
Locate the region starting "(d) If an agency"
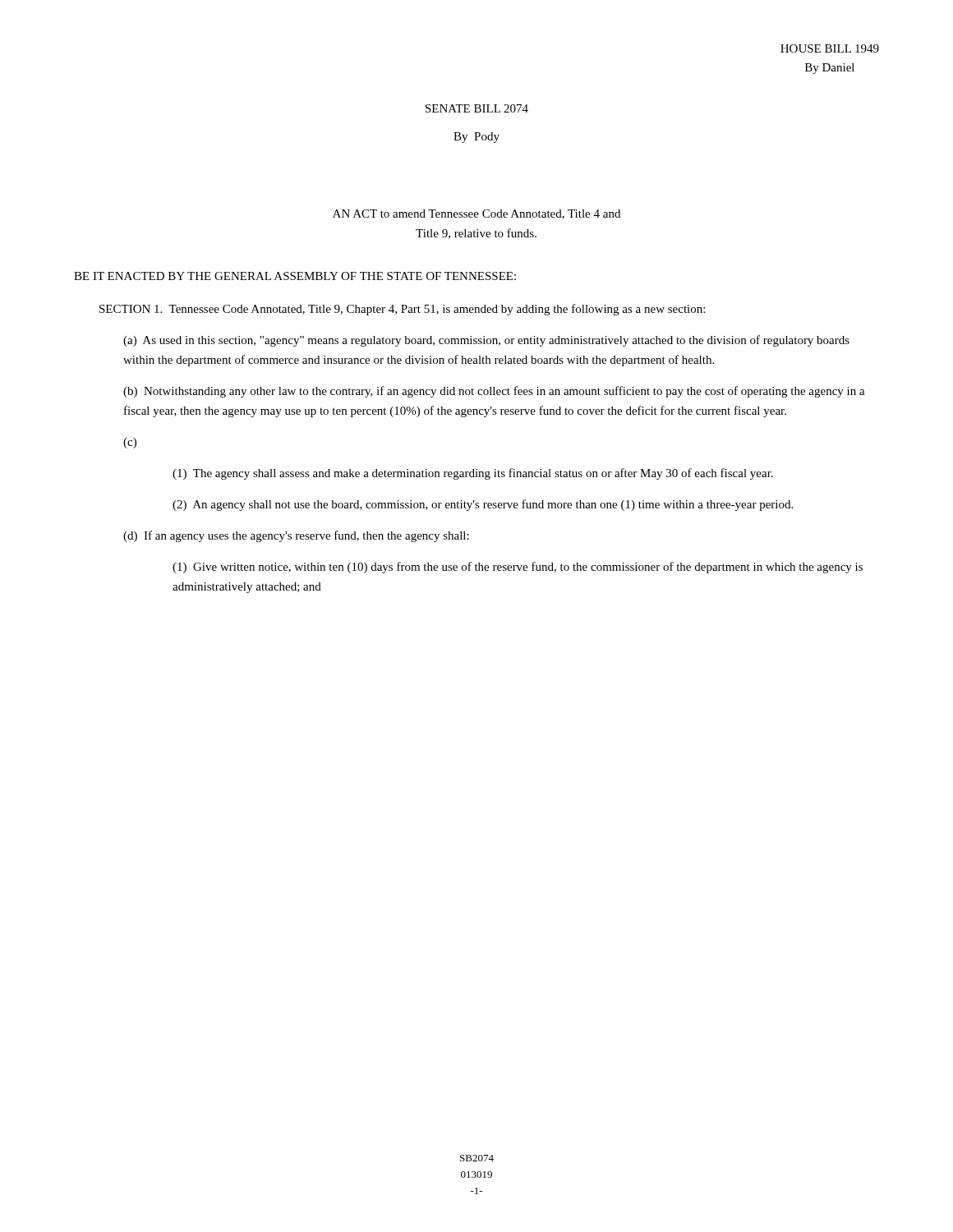pos(296,535)
